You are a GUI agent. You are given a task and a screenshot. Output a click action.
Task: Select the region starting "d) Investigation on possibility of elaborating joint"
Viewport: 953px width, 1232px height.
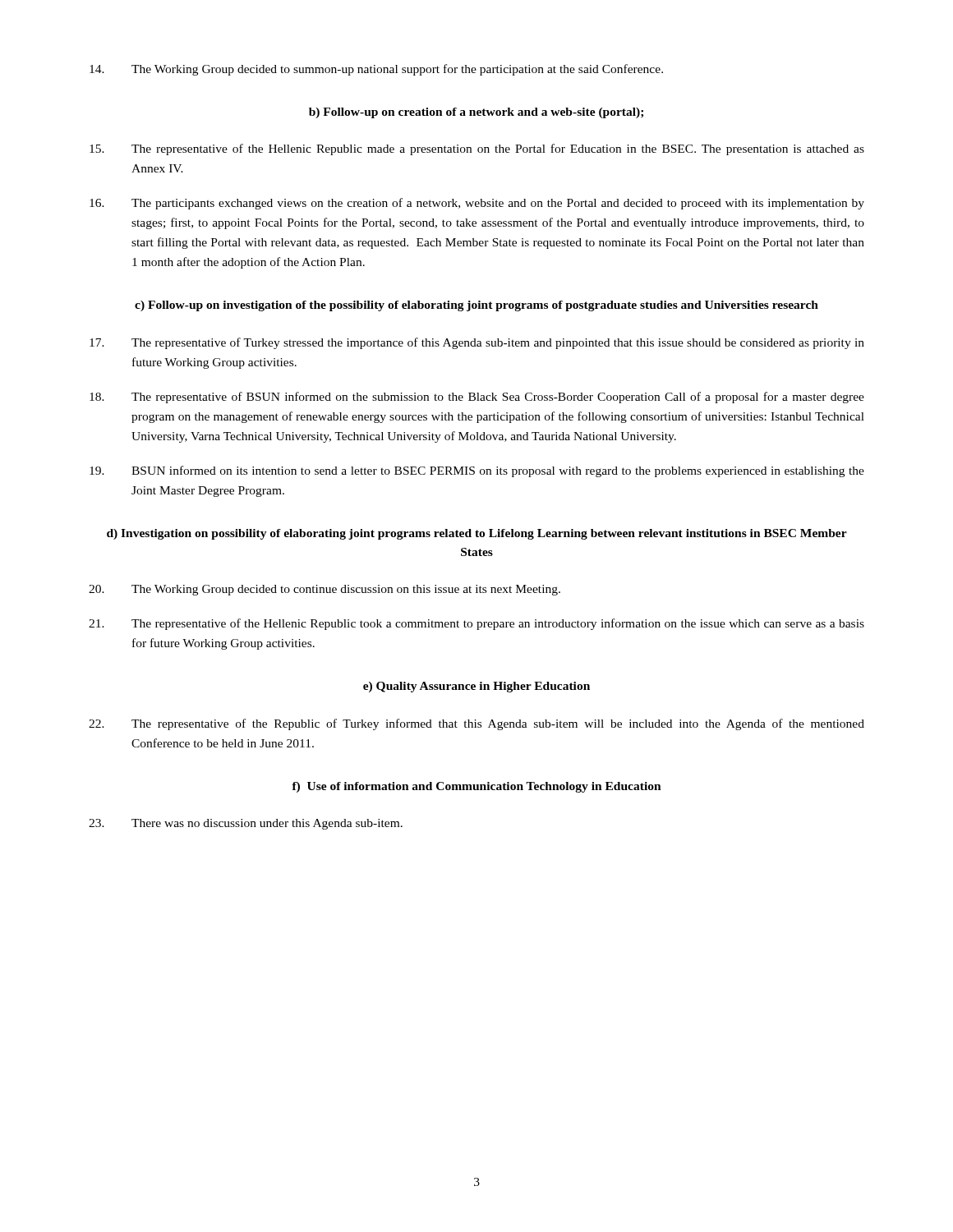pos(476,542)
